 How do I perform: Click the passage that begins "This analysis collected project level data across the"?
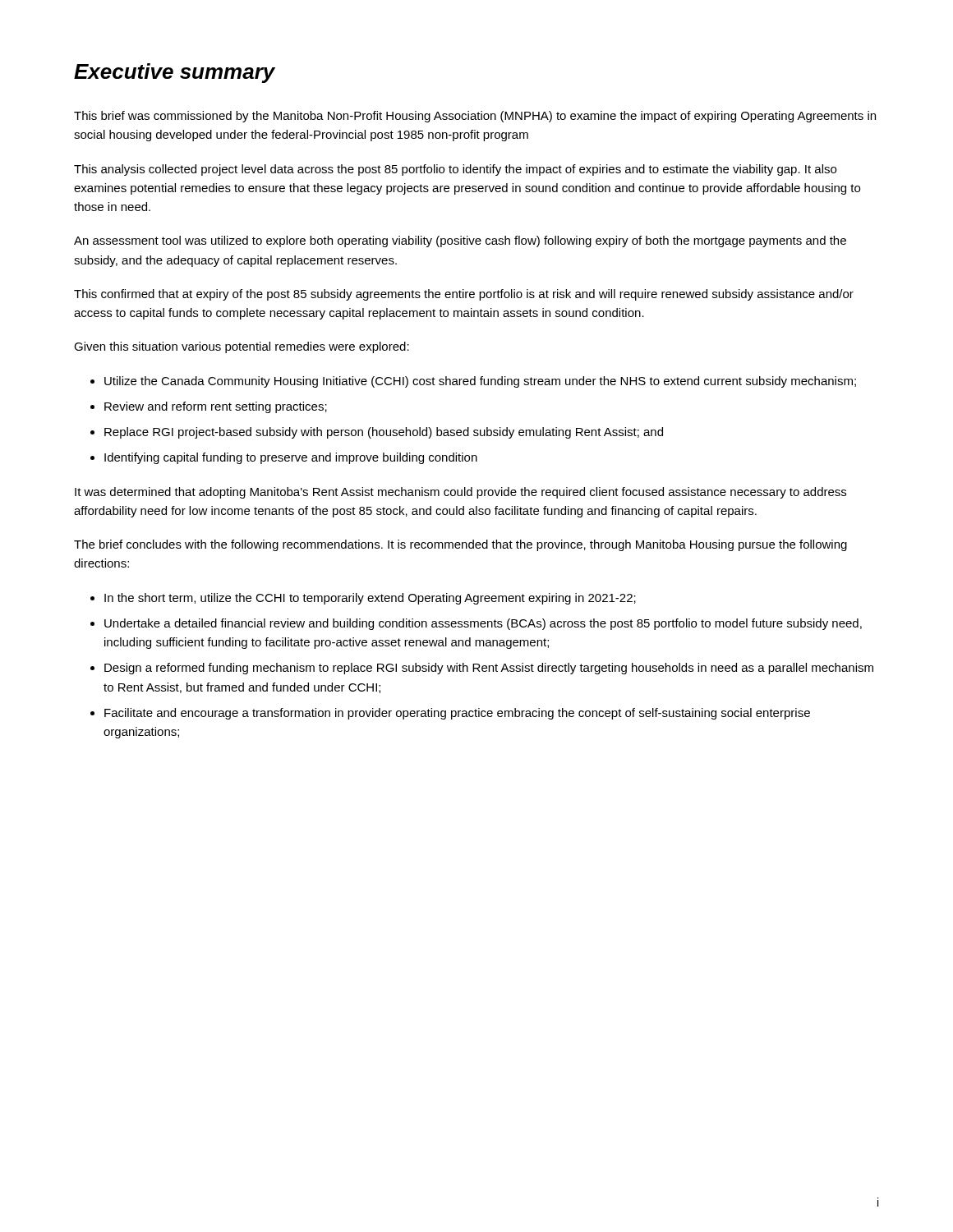pos(467,187)
